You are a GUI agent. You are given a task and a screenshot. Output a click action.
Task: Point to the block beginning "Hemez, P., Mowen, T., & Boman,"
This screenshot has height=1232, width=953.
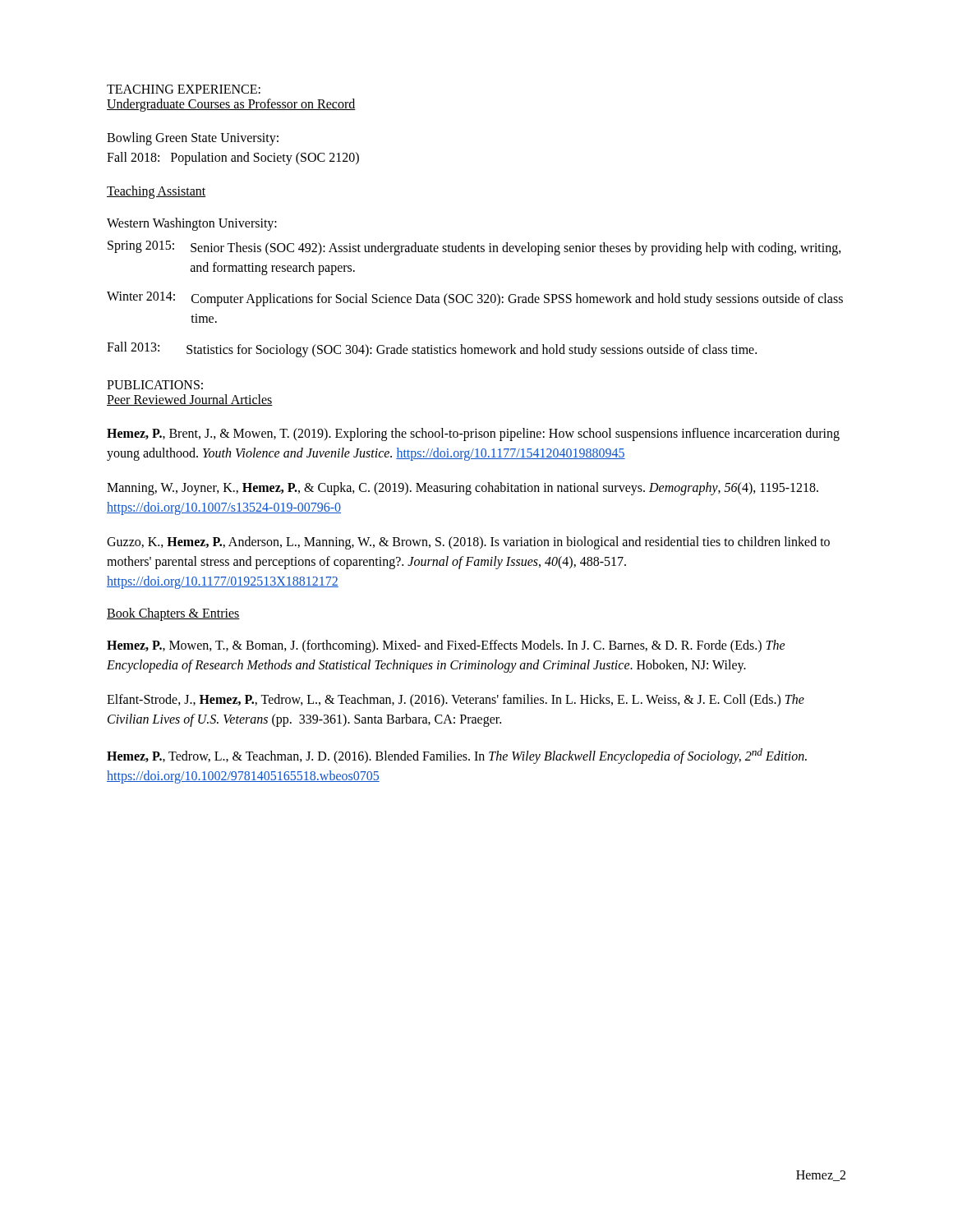coord(446,655)
